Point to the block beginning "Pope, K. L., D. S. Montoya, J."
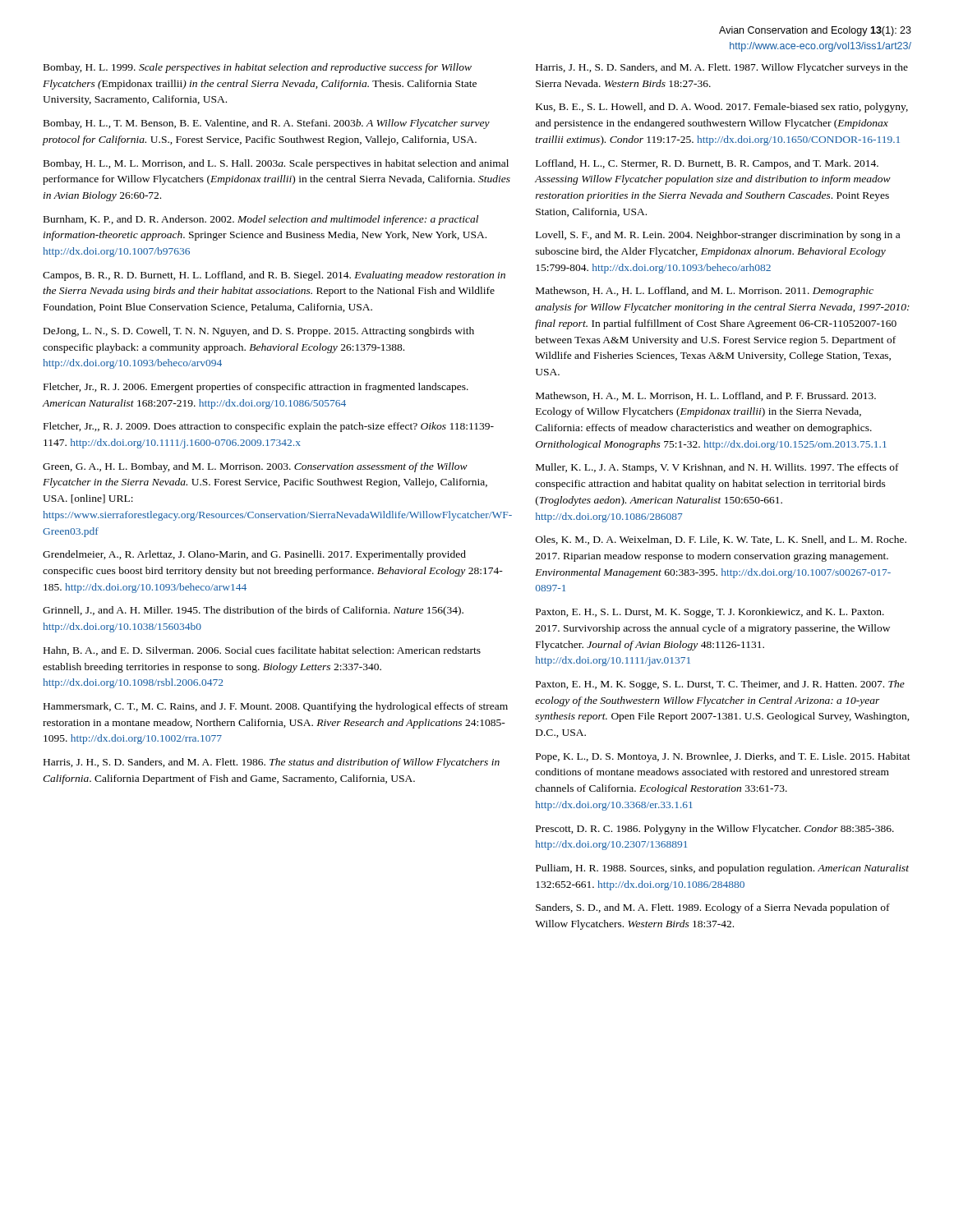This screenshot has width=954, height=1232. 723,780
